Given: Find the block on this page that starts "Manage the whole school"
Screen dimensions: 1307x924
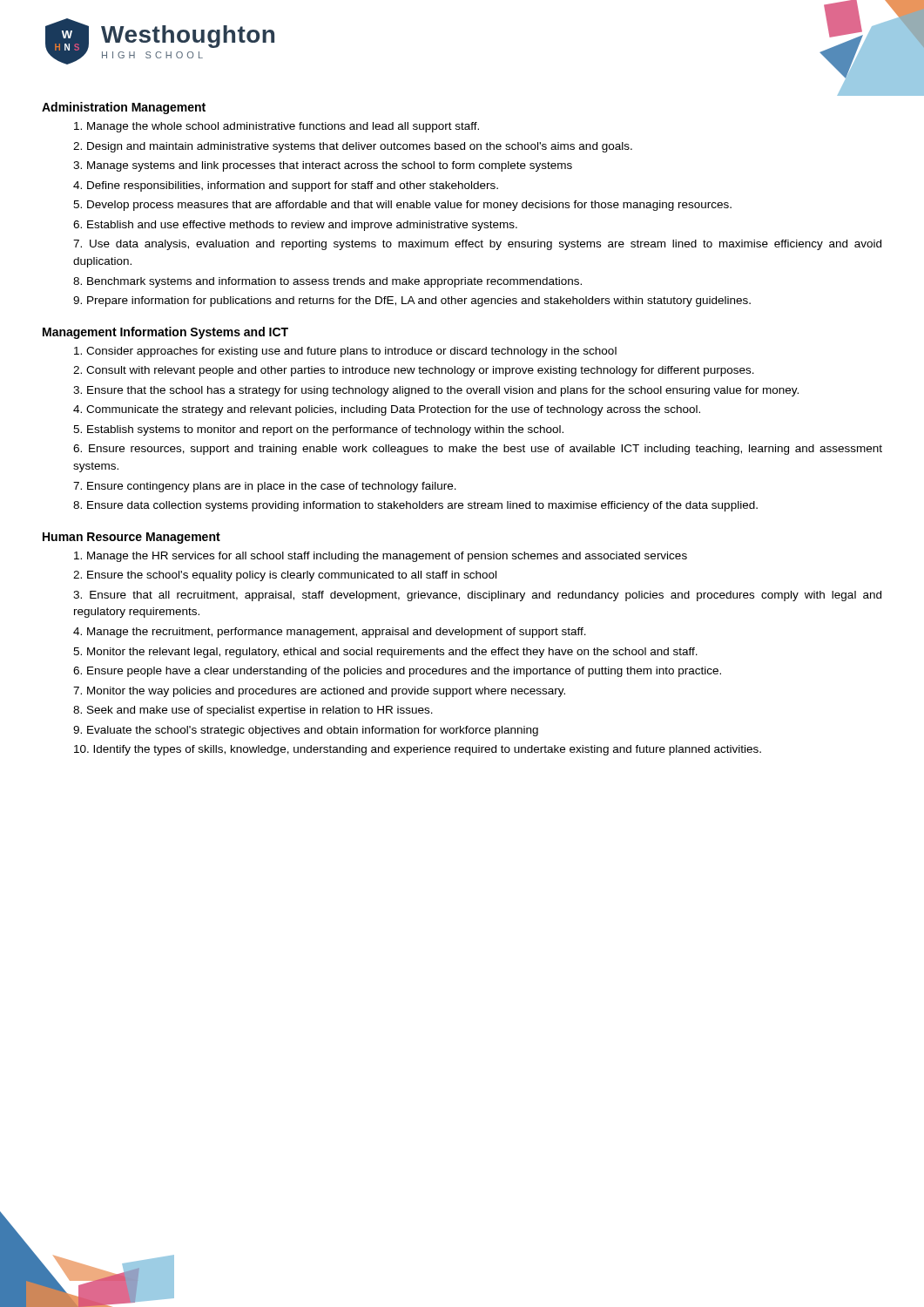Looking at the screenshot, I should (x=277, y=126).
